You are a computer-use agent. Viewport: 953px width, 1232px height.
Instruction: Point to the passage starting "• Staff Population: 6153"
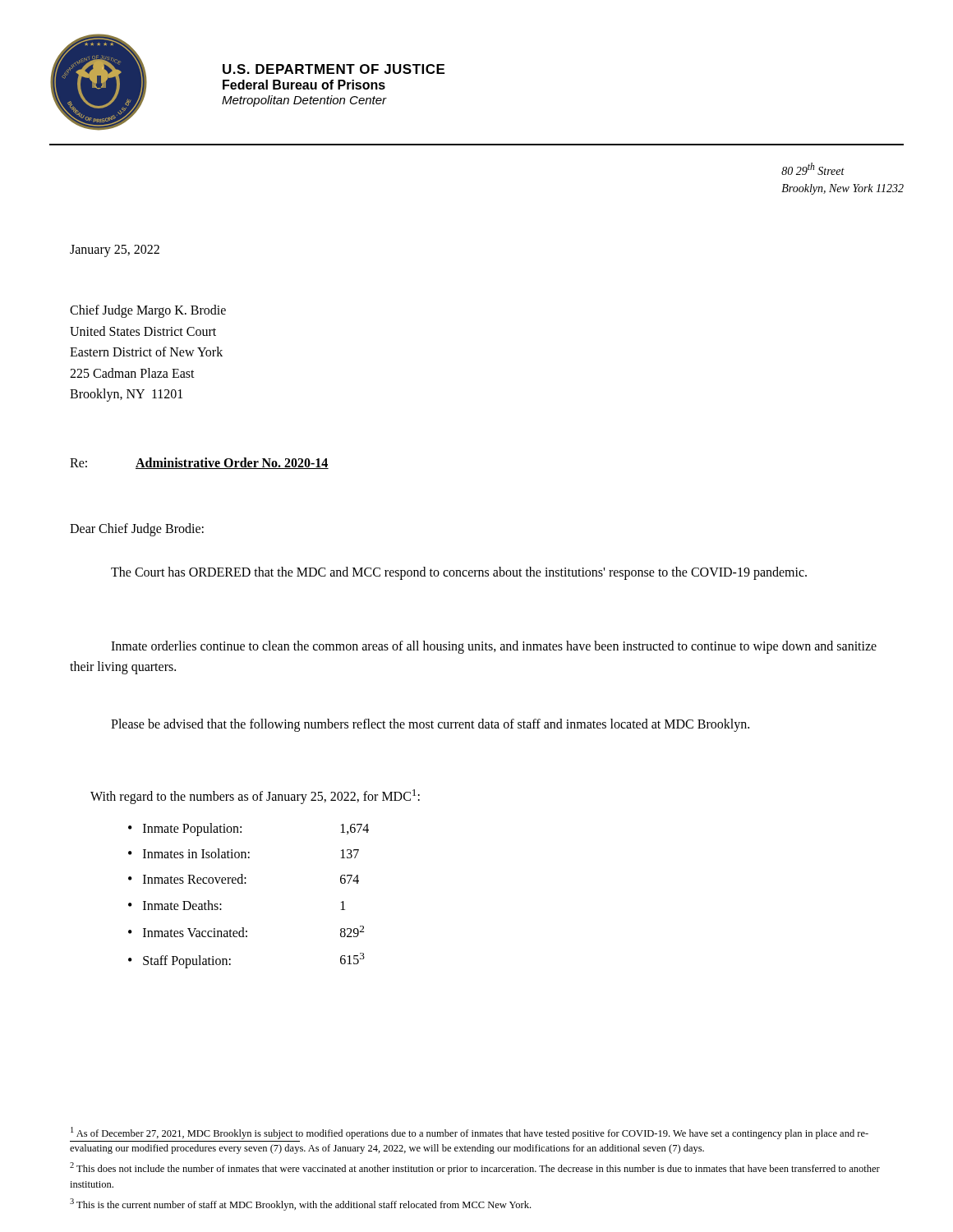coord(186,961)
